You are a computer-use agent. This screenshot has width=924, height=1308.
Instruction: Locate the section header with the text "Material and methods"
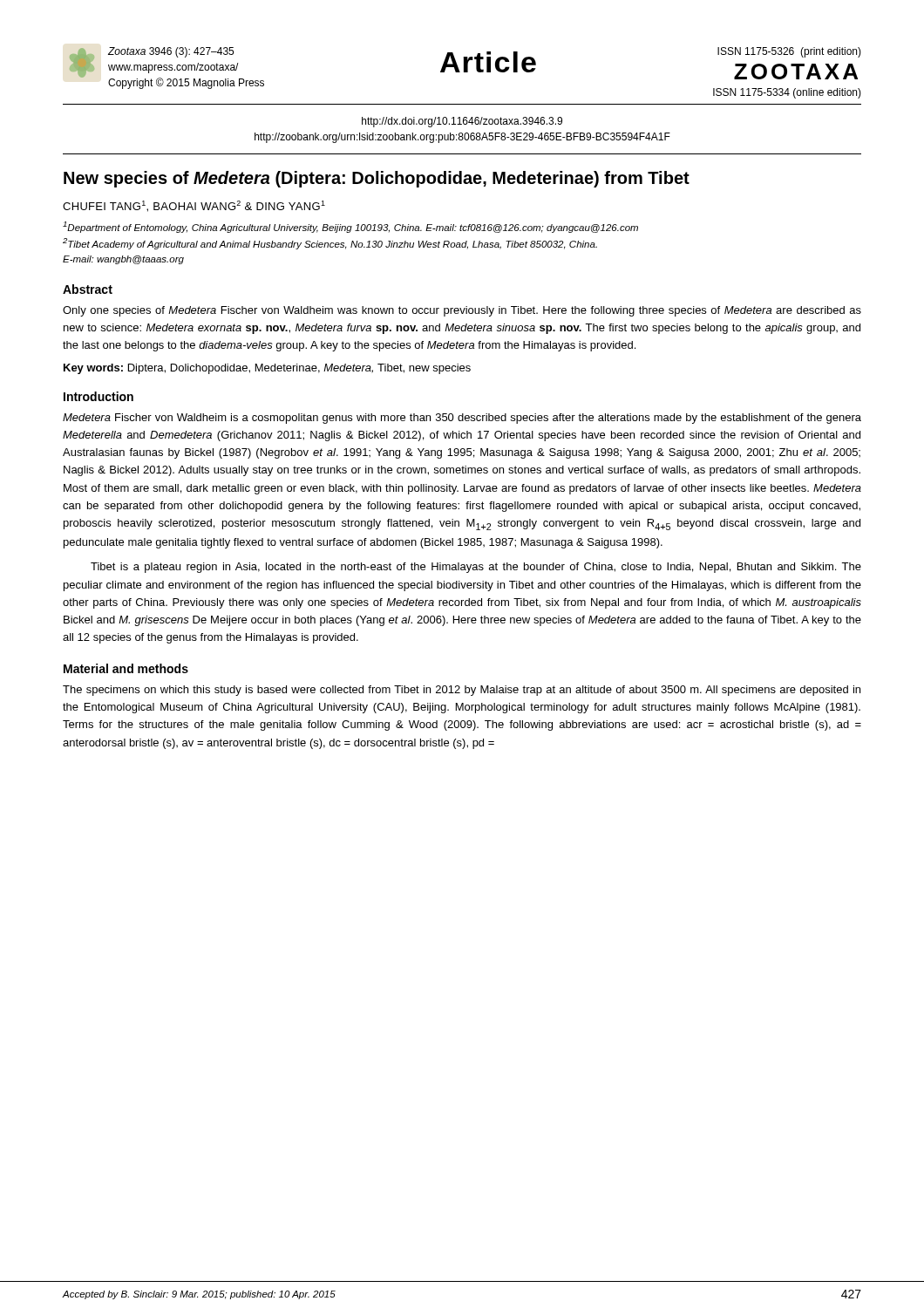tap(125, 669)
